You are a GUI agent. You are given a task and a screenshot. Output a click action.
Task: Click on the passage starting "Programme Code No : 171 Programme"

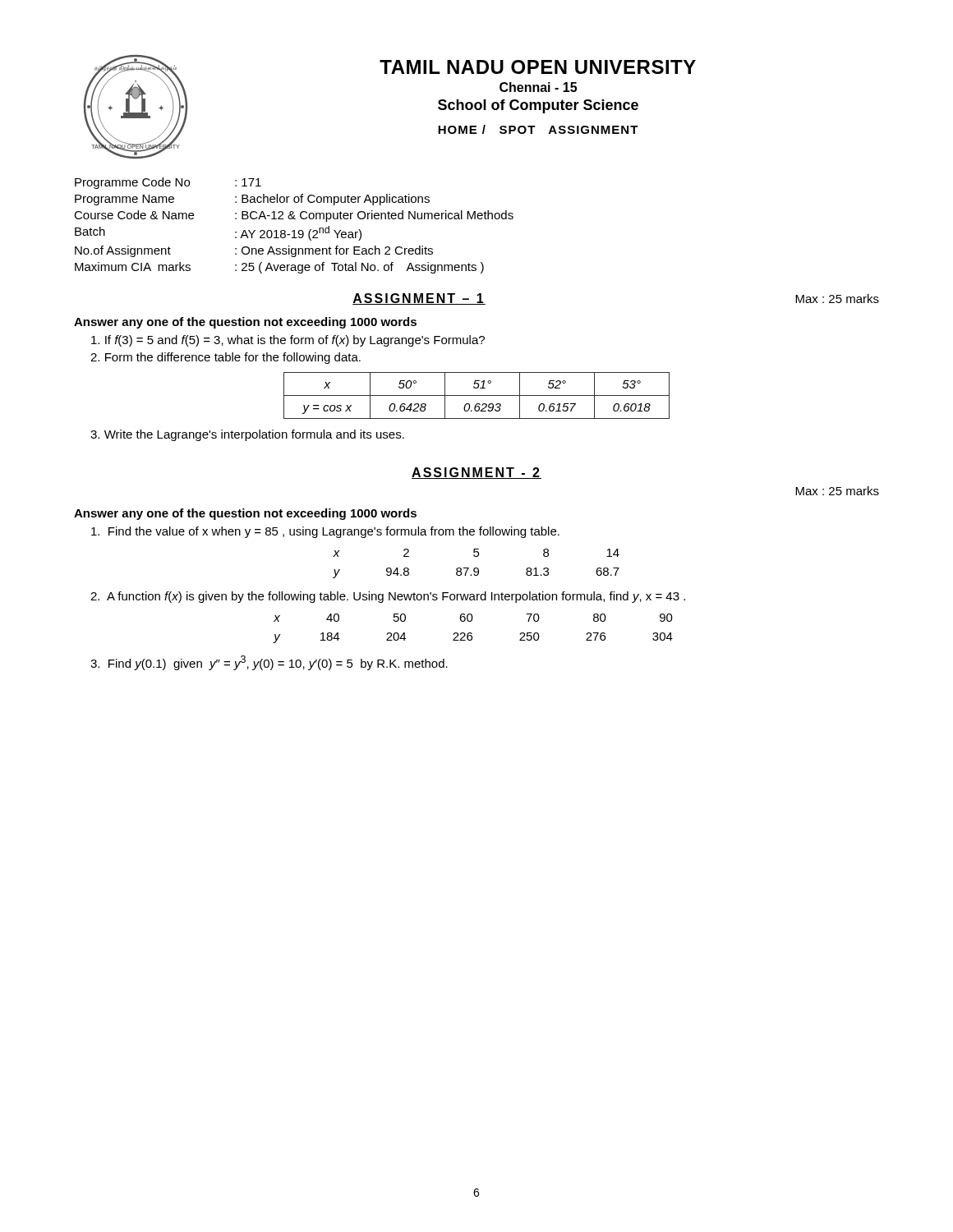pos(476,224)
